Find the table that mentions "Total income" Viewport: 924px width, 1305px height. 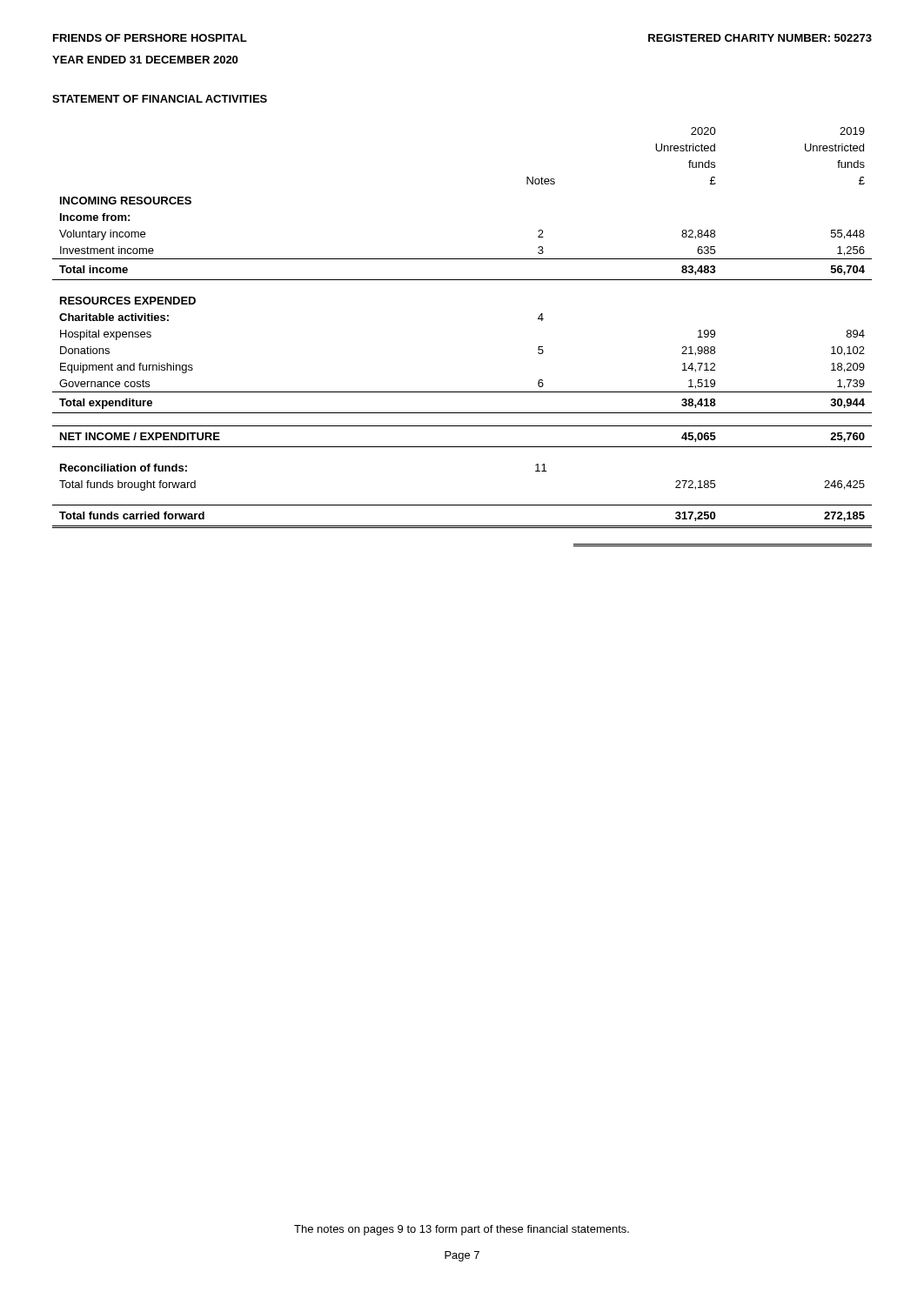pos(462,335)
